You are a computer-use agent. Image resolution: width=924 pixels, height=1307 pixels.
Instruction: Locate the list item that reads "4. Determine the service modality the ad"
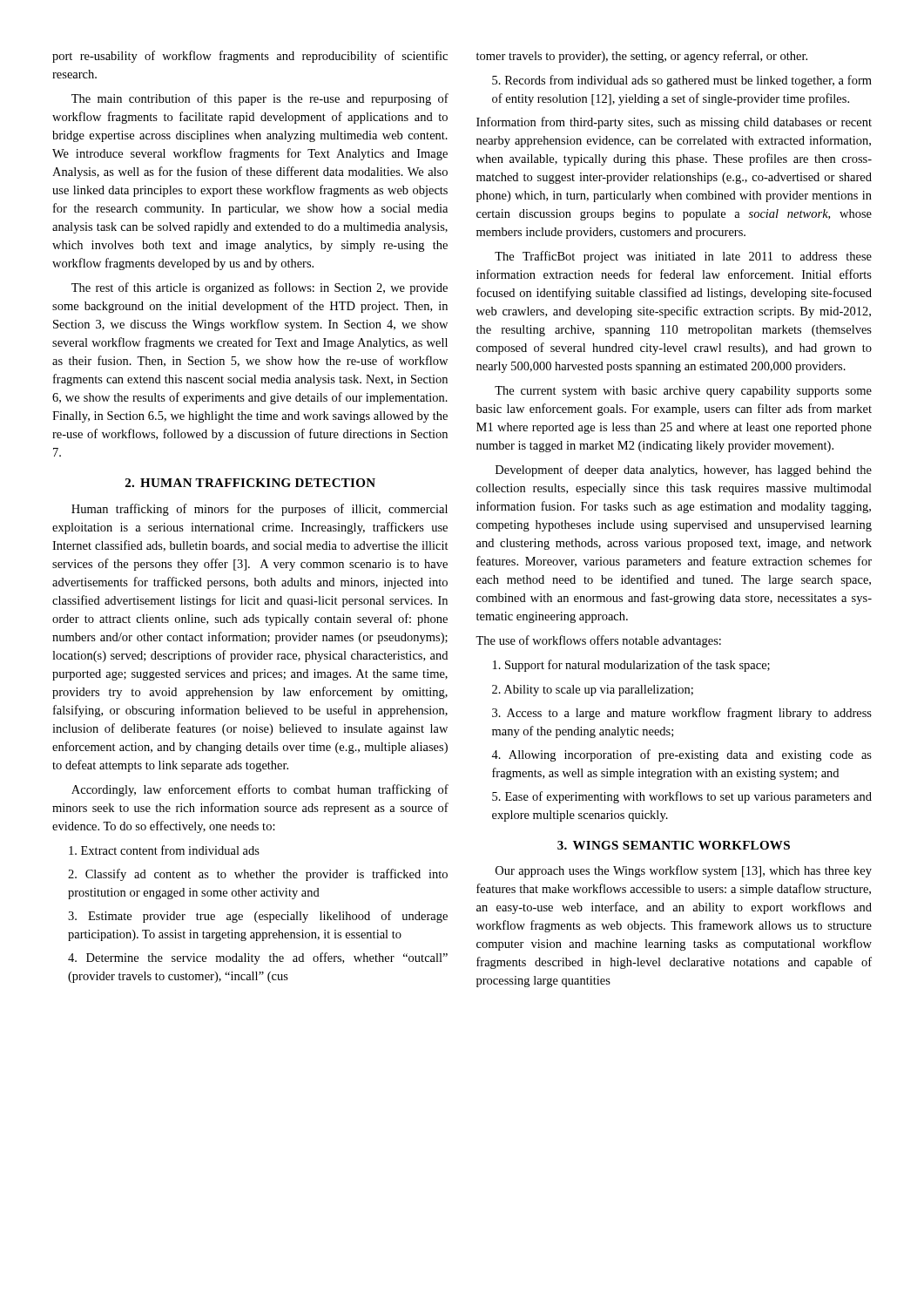[258, 967]
